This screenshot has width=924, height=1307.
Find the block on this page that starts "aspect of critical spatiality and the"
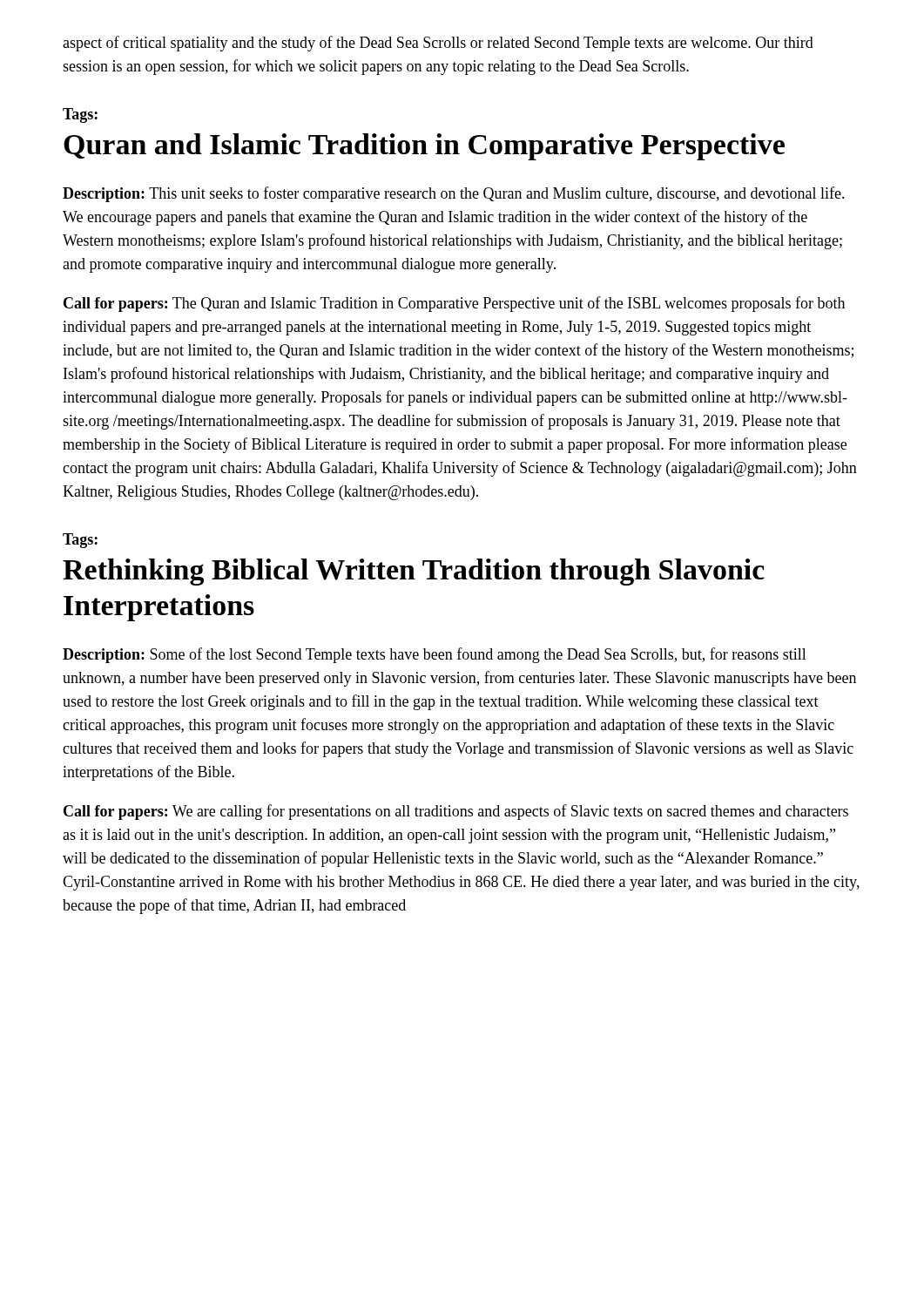click(438, 54)
